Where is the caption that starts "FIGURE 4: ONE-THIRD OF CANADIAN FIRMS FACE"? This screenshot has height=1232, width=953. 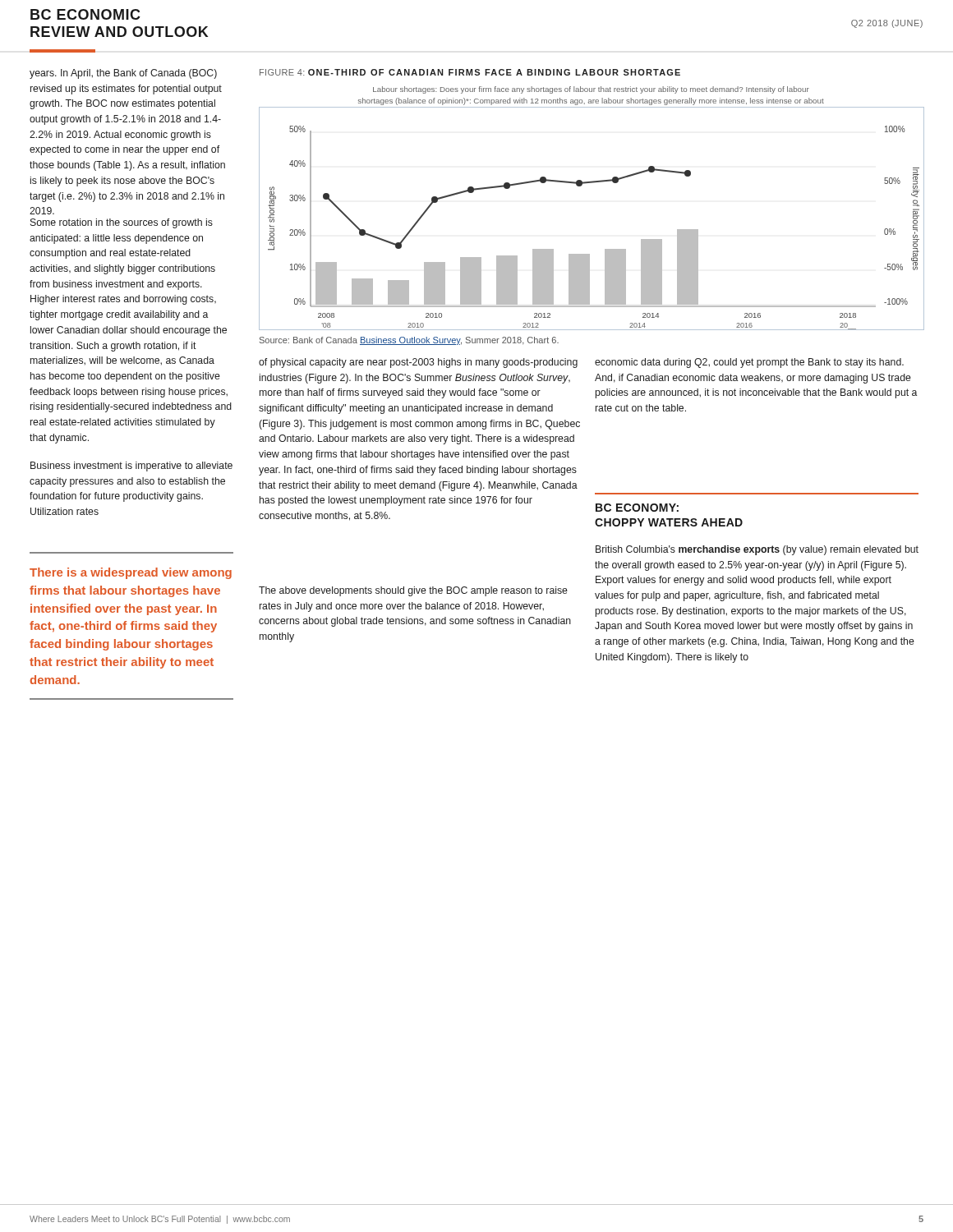click(470, 72)
